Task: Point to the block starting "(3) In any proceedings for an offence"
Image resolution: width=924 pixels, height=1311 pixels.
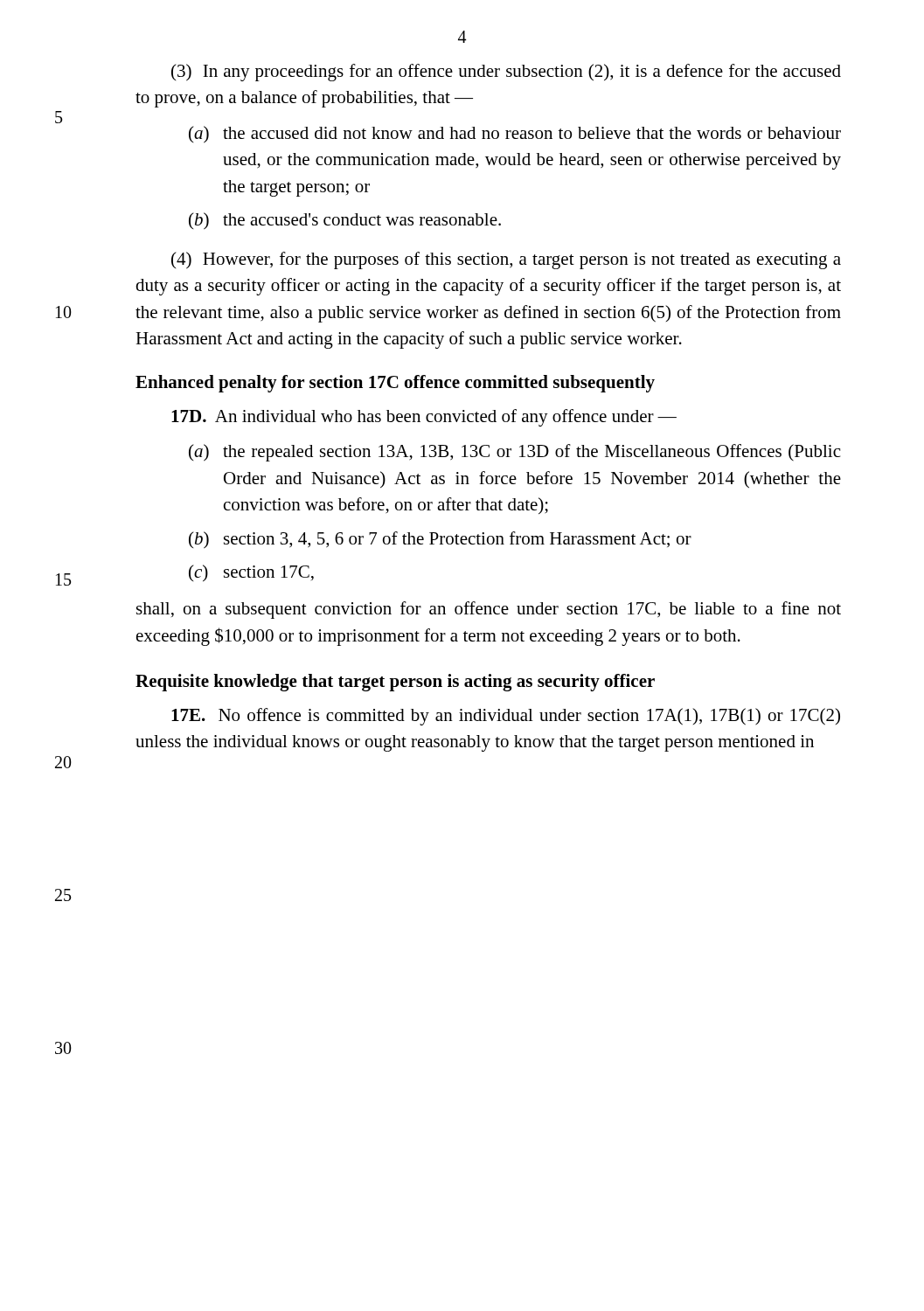Action: 488,84
